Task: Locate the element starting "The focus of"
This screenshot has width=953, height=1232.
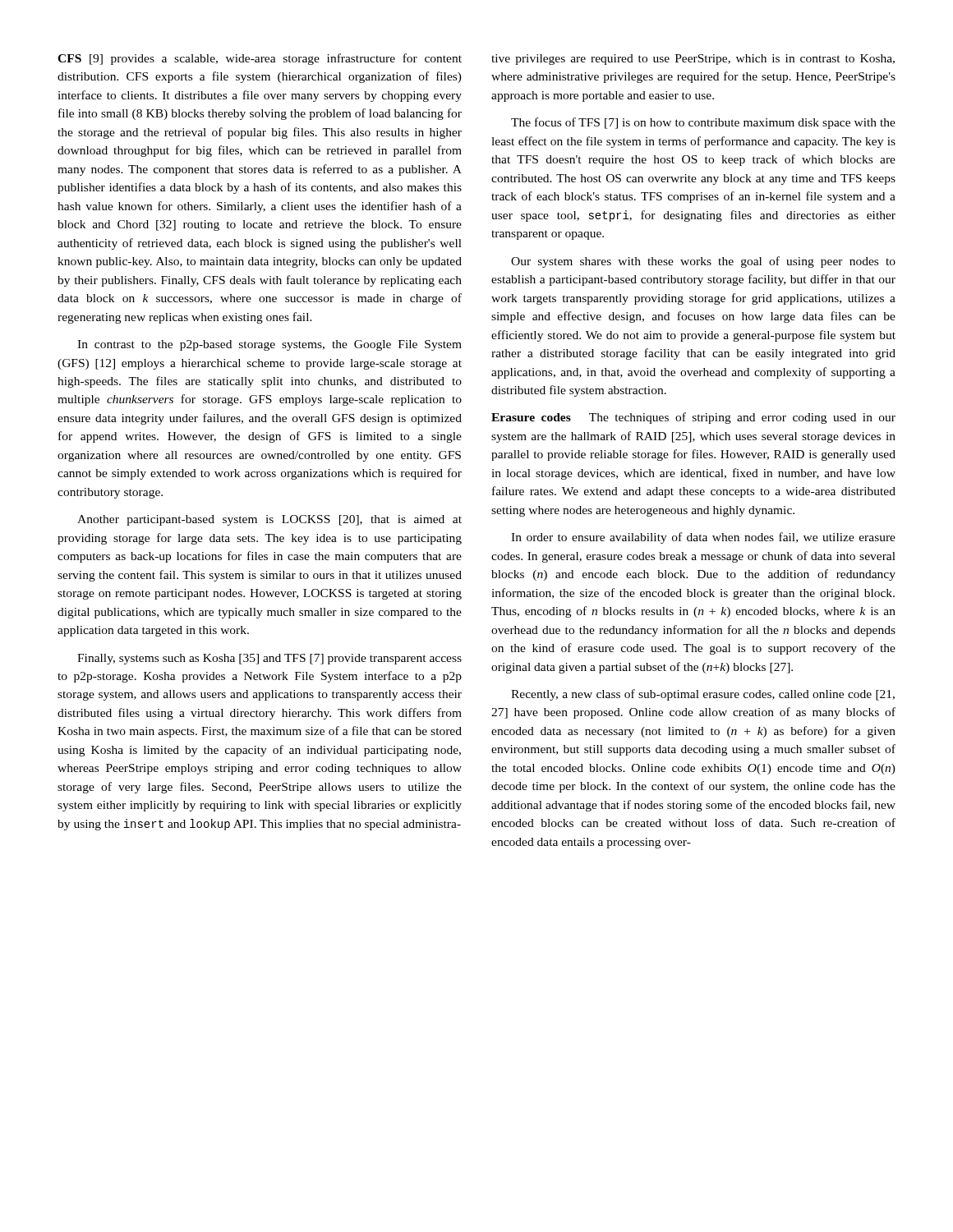Action: point(693,178)
